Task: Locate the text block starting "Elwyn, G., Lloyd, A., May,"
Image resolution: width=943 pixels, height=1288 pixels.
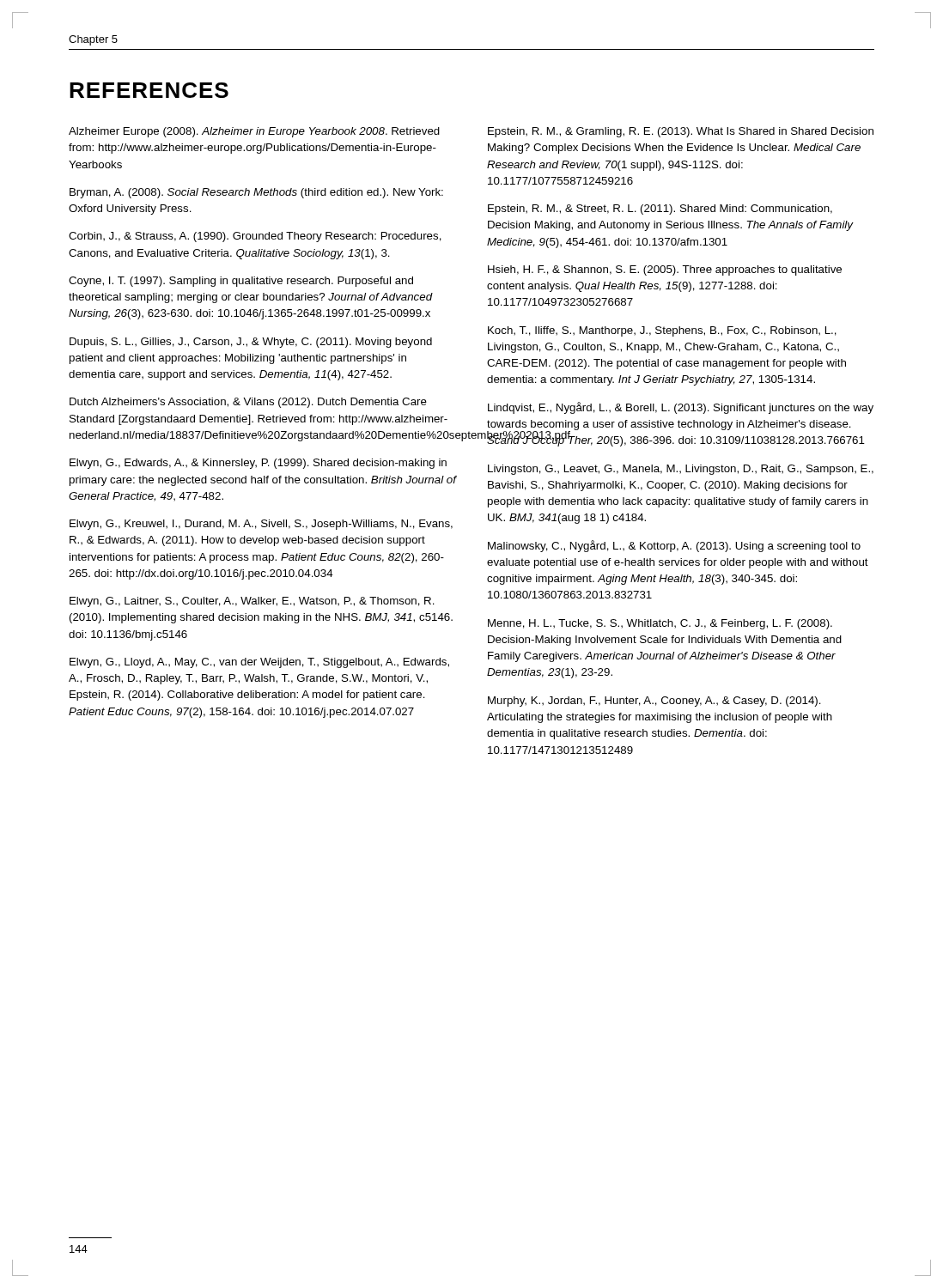Action: point(259,686)
